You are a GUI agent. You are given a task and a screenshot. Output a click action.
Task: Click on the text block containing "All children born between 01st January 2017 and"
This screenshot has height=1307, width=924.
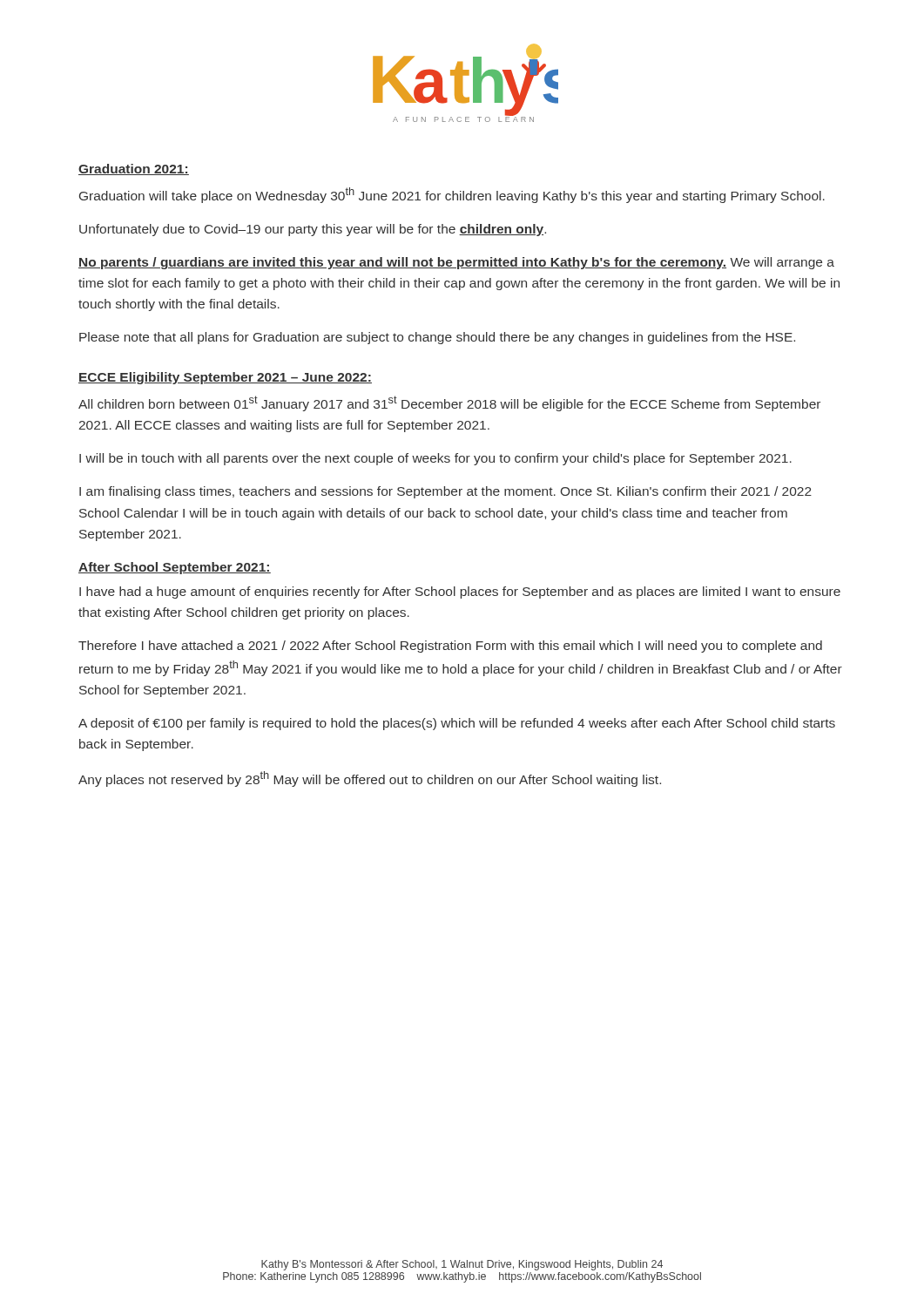tap(462, 468)
